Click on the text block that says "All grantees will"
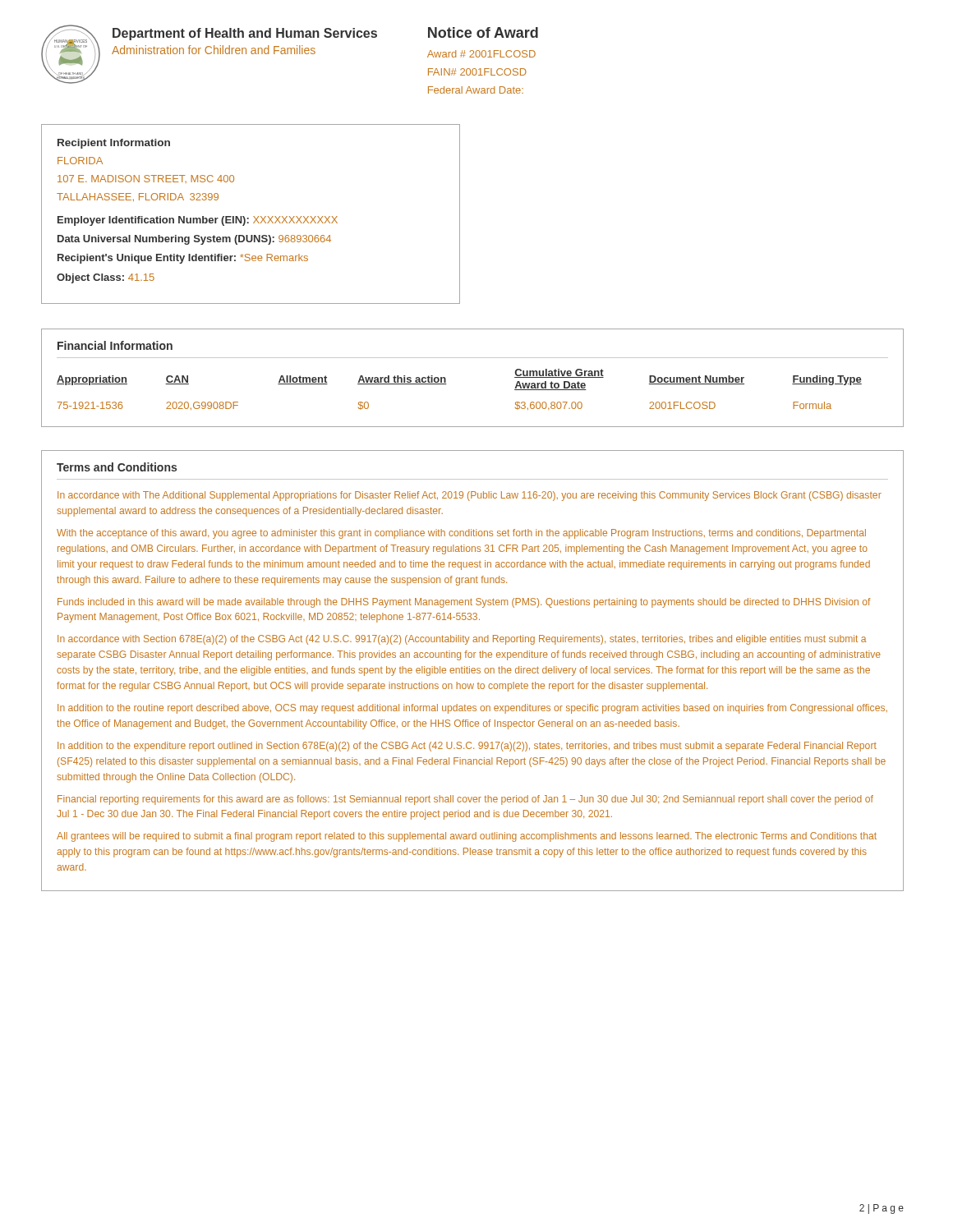 (467, 852)
